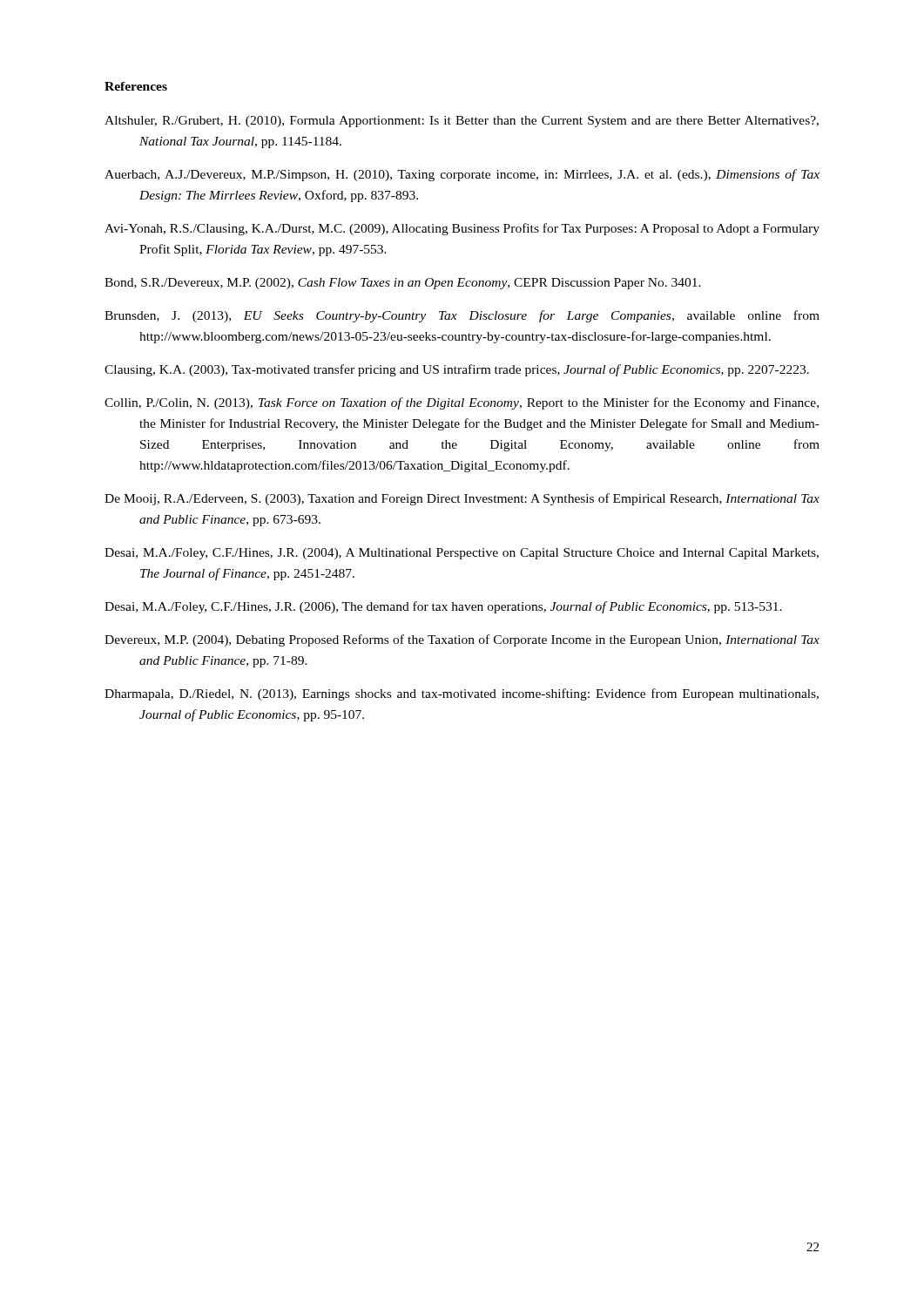
Task: Navigate to the text starting "Brunsden, J. (2013), EU"
Action: (462, 326)
